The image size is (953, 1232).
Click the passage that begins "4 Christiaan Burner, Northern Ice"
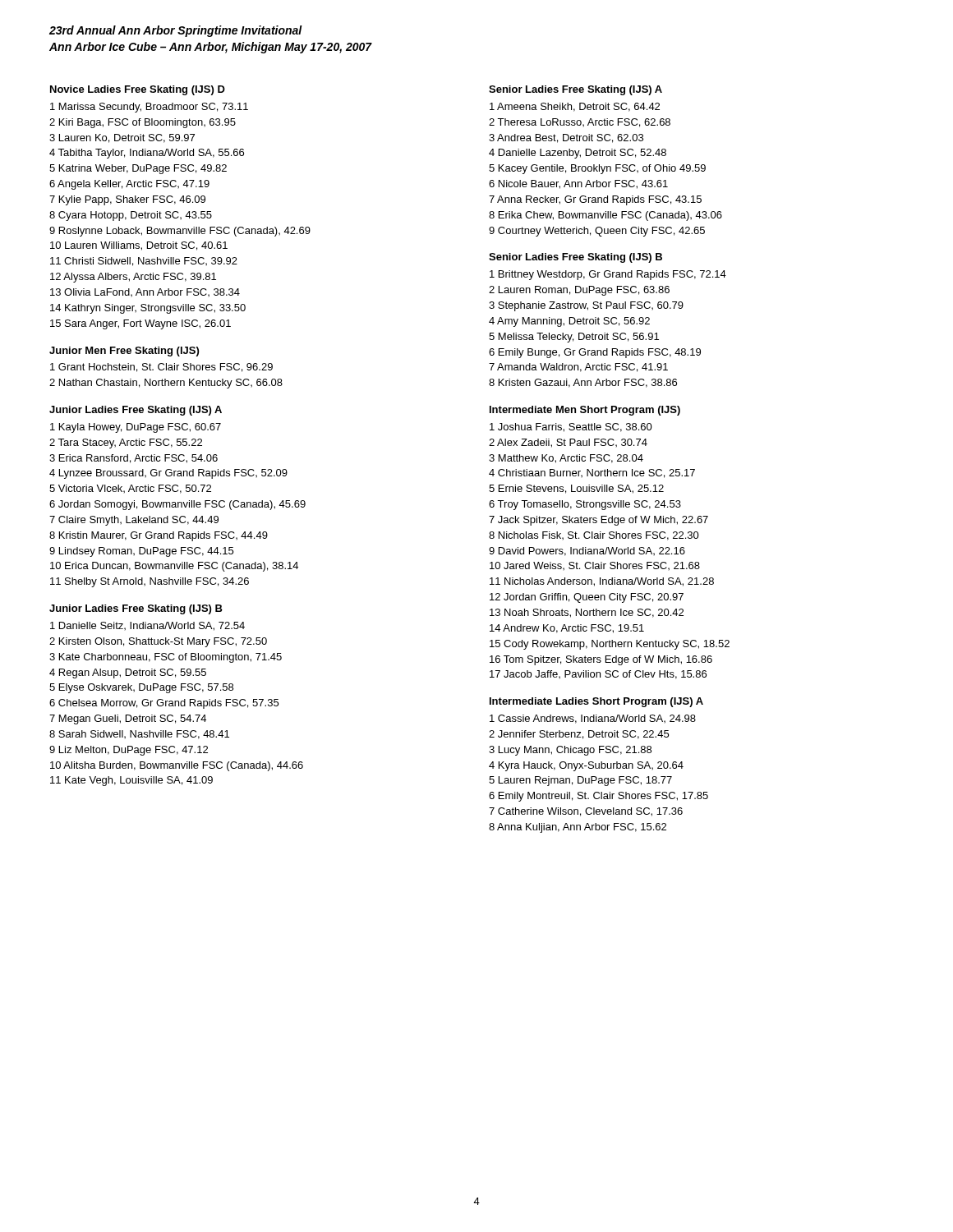[x=696, y=474]
